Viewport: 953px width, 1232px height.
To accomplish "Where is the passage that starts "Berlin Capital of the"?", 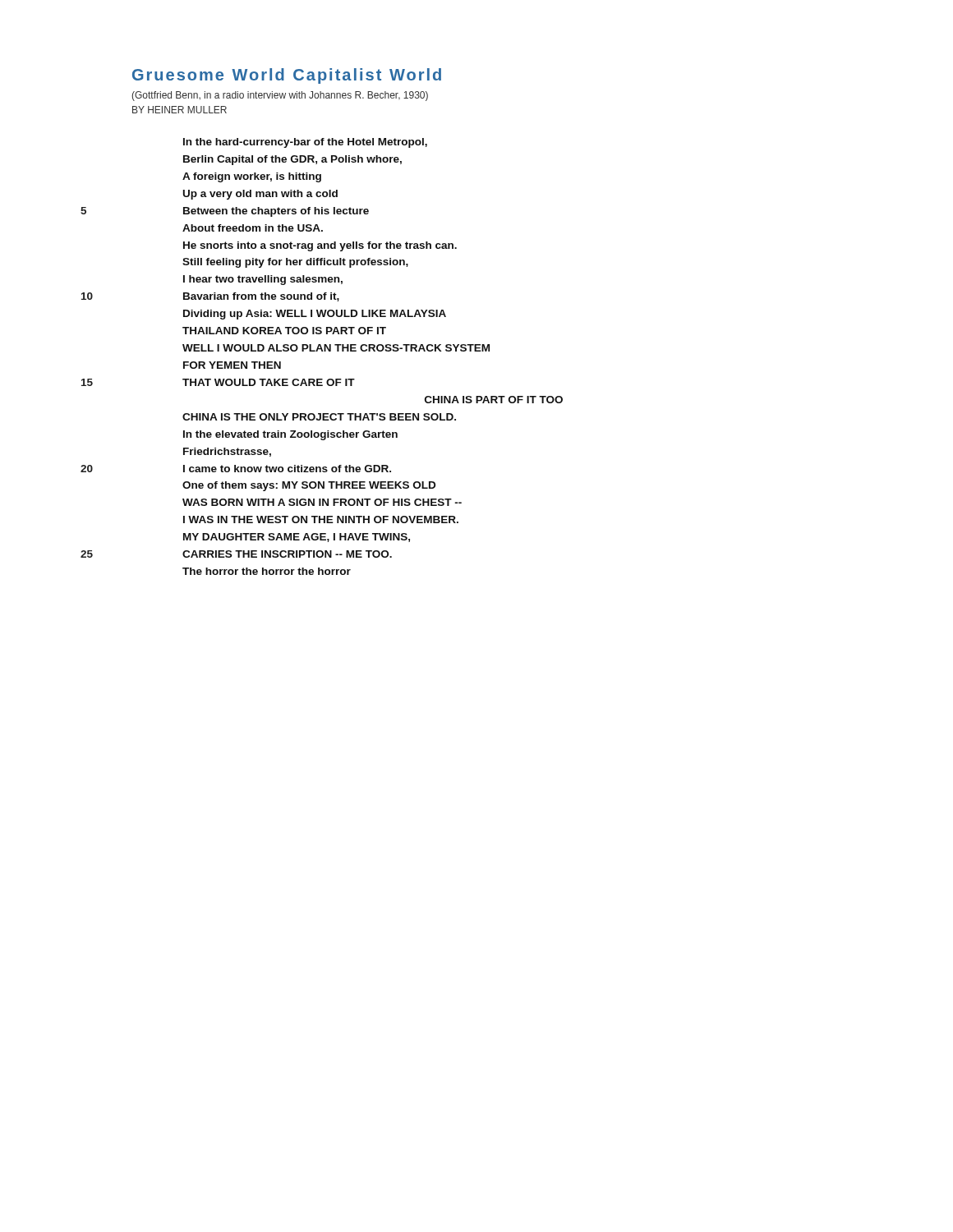I will pyautogui.click(x=292, y=160).
